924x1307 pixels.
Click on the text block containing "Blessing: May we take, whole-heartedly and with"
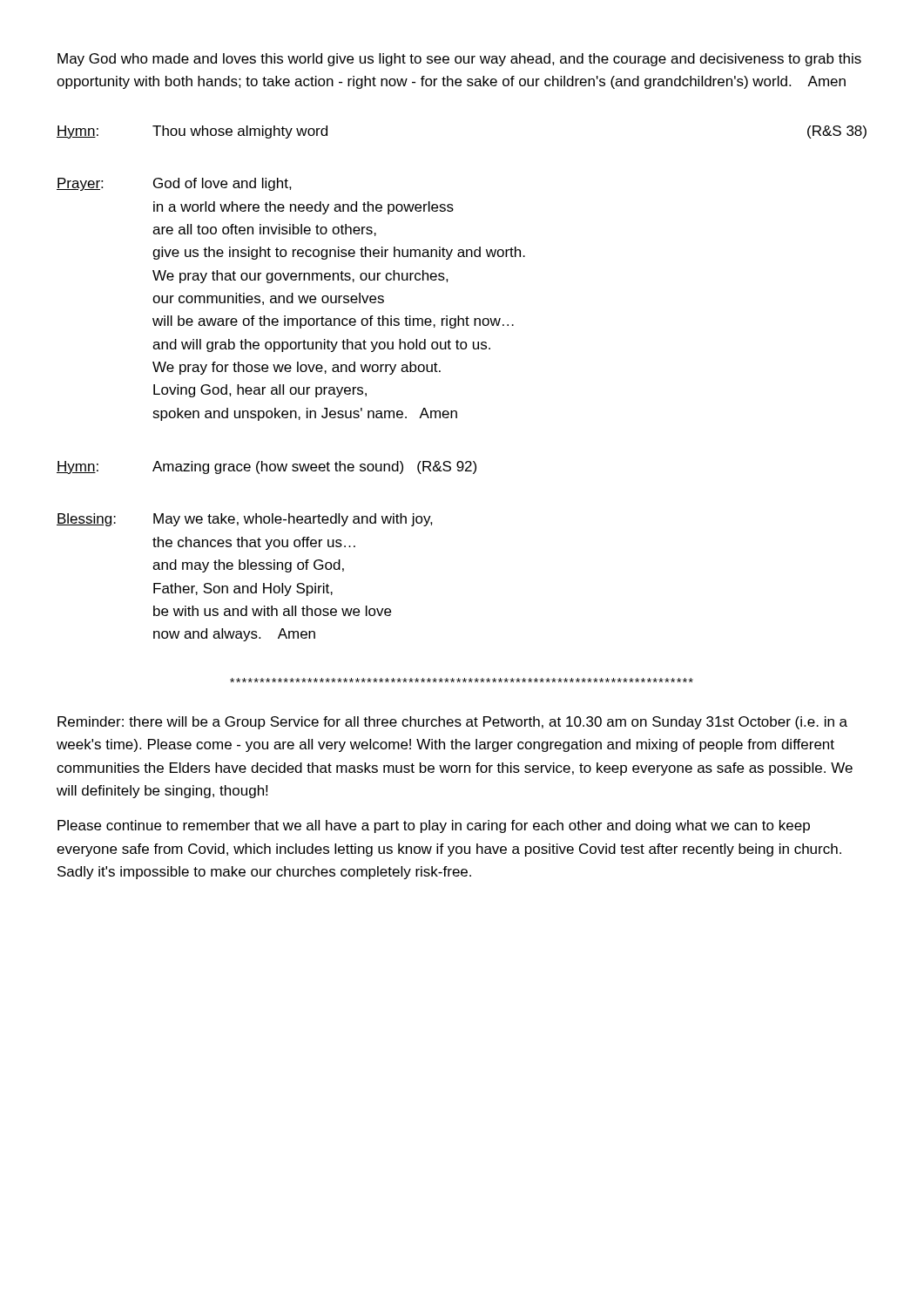click(245, 520)
